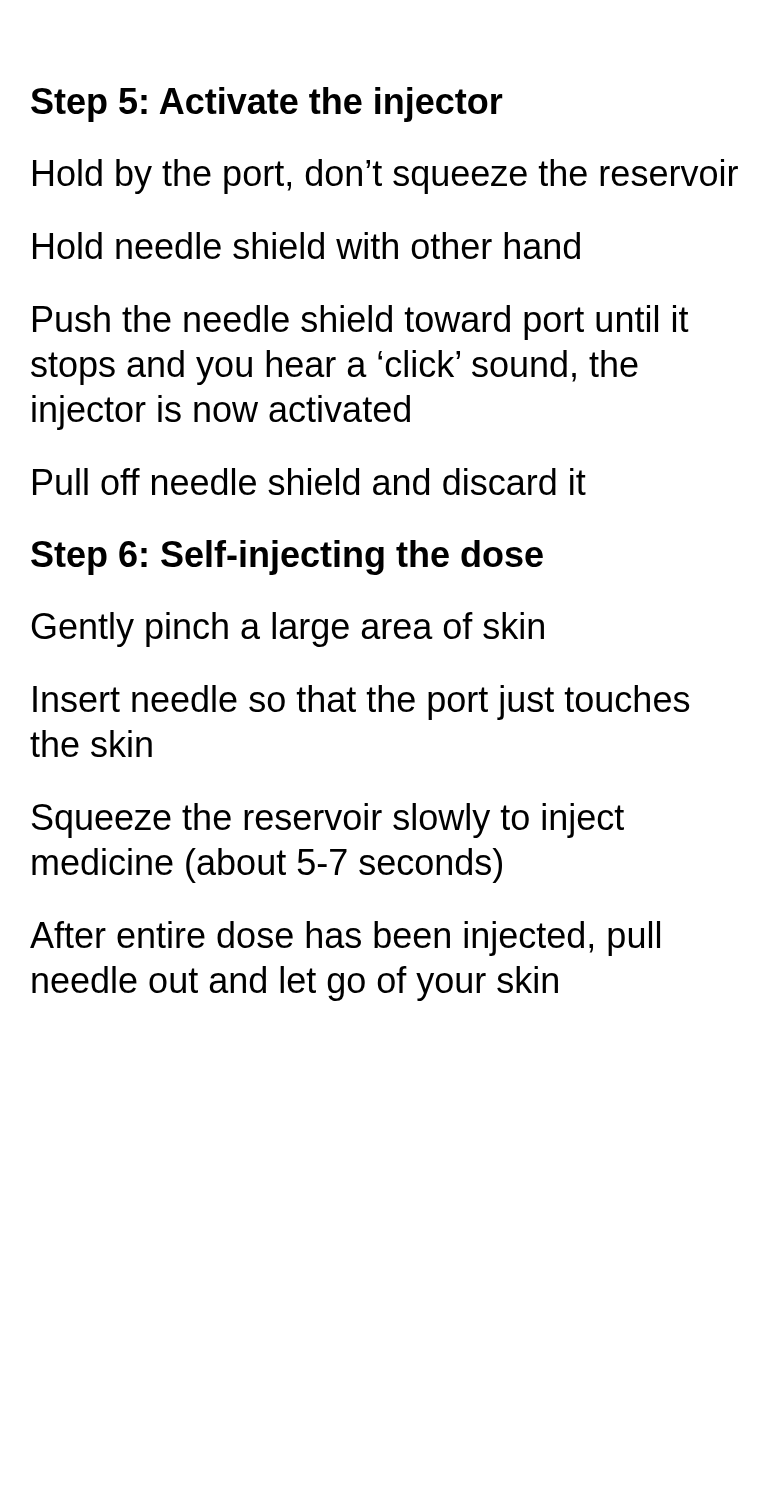This screenshot has height=1500, width=775.
Task: Navigate to the passage starting "Gently pinch a large area"
Action: point(288,627)
